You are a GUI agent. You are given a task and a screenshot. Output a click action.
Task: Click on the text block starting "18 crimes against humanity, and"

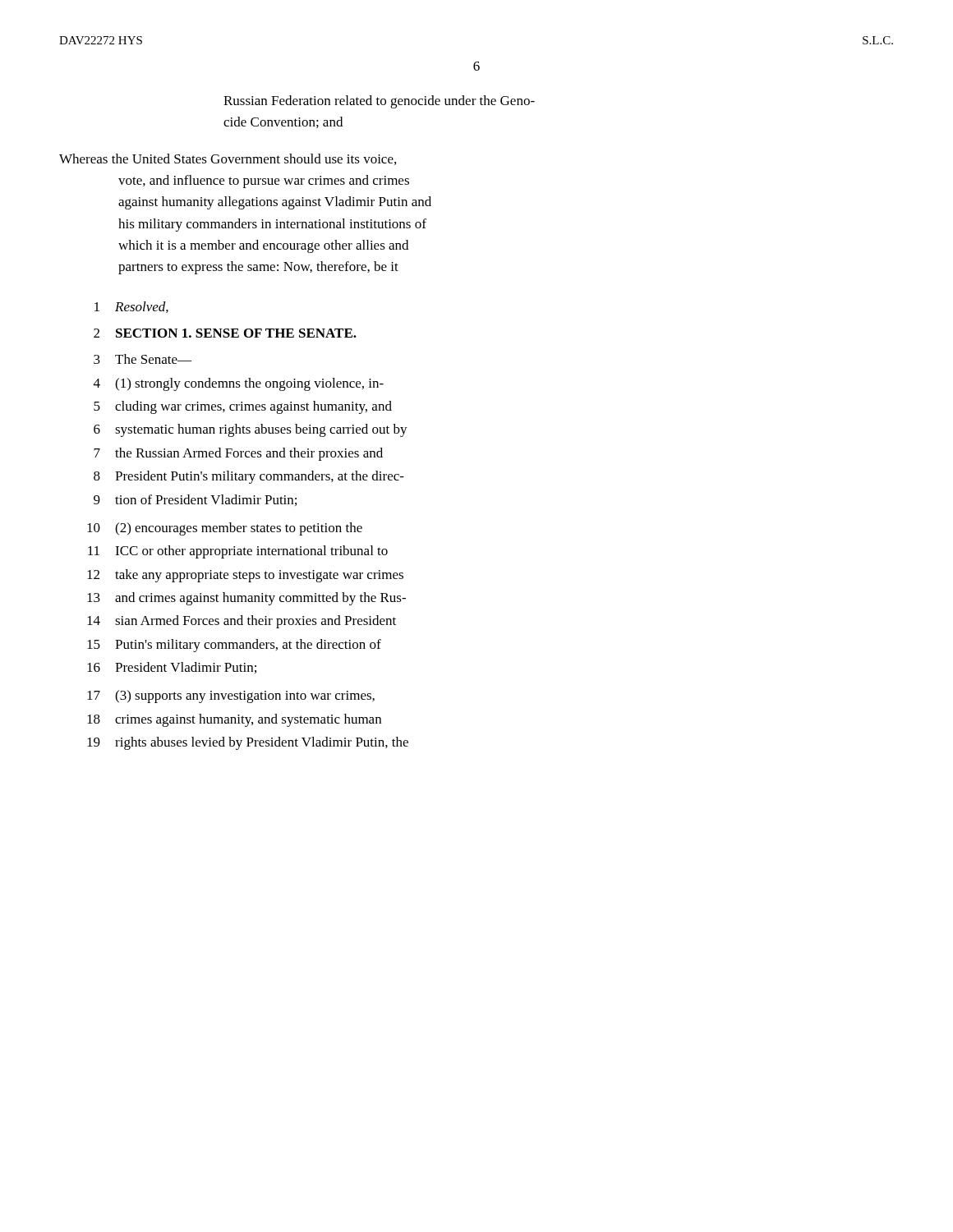pyautogui.click(x=234, y=720)
